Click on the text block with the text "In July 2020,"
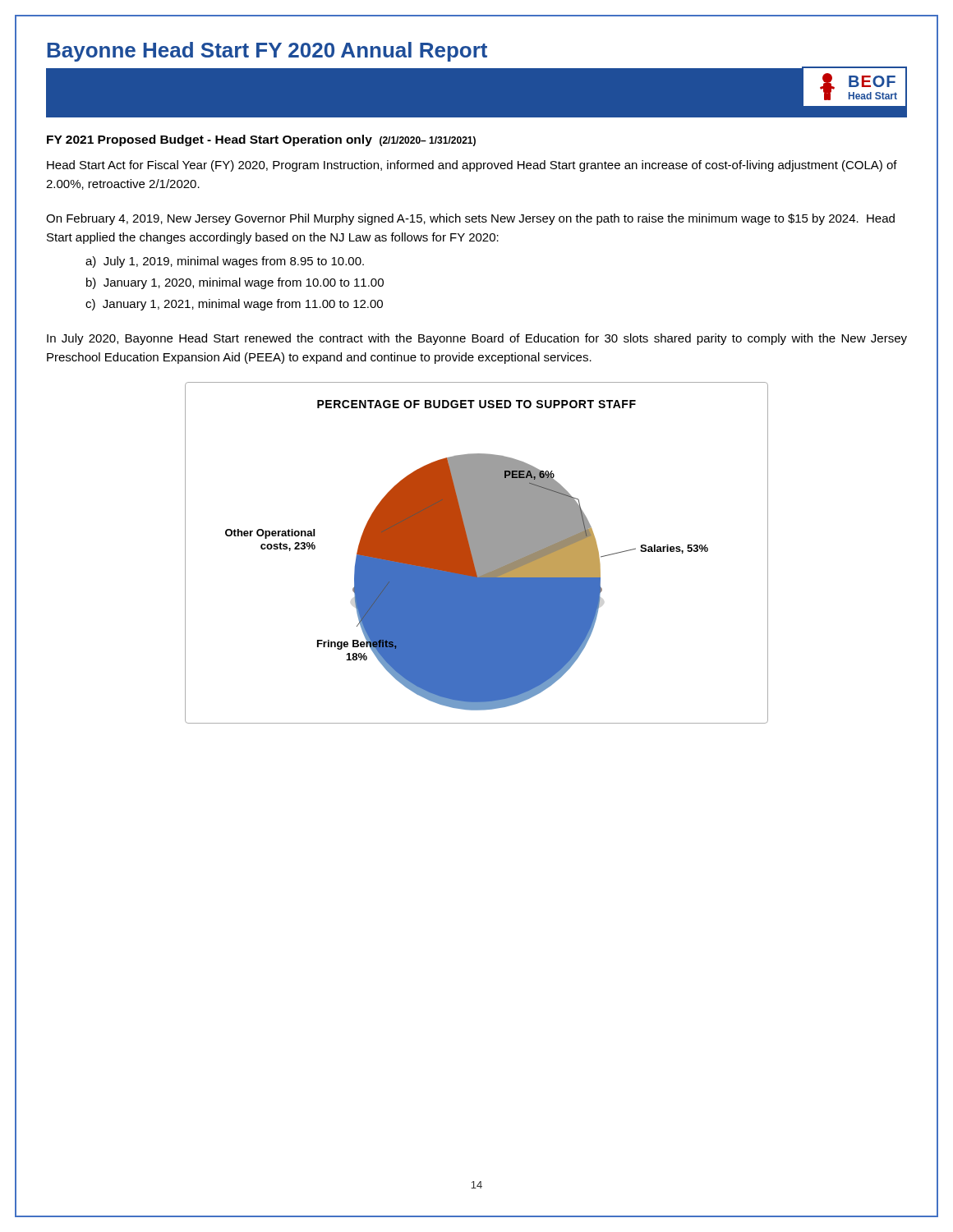The width and height of the screenshot is (953, 1232). (476, 348)
